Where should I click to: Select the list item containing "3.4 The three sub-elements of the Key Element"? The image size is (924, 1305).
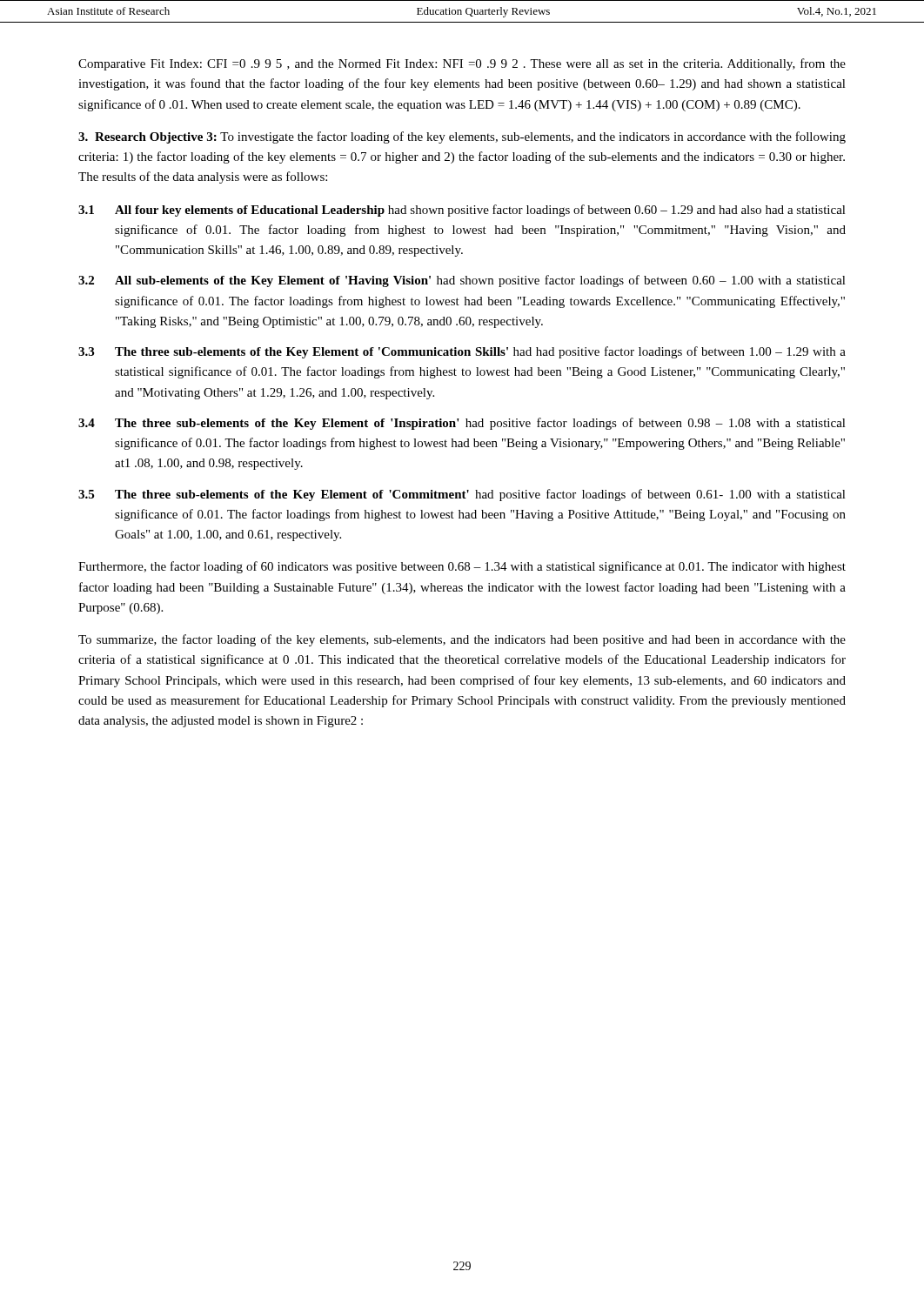[x=462, y=443]
